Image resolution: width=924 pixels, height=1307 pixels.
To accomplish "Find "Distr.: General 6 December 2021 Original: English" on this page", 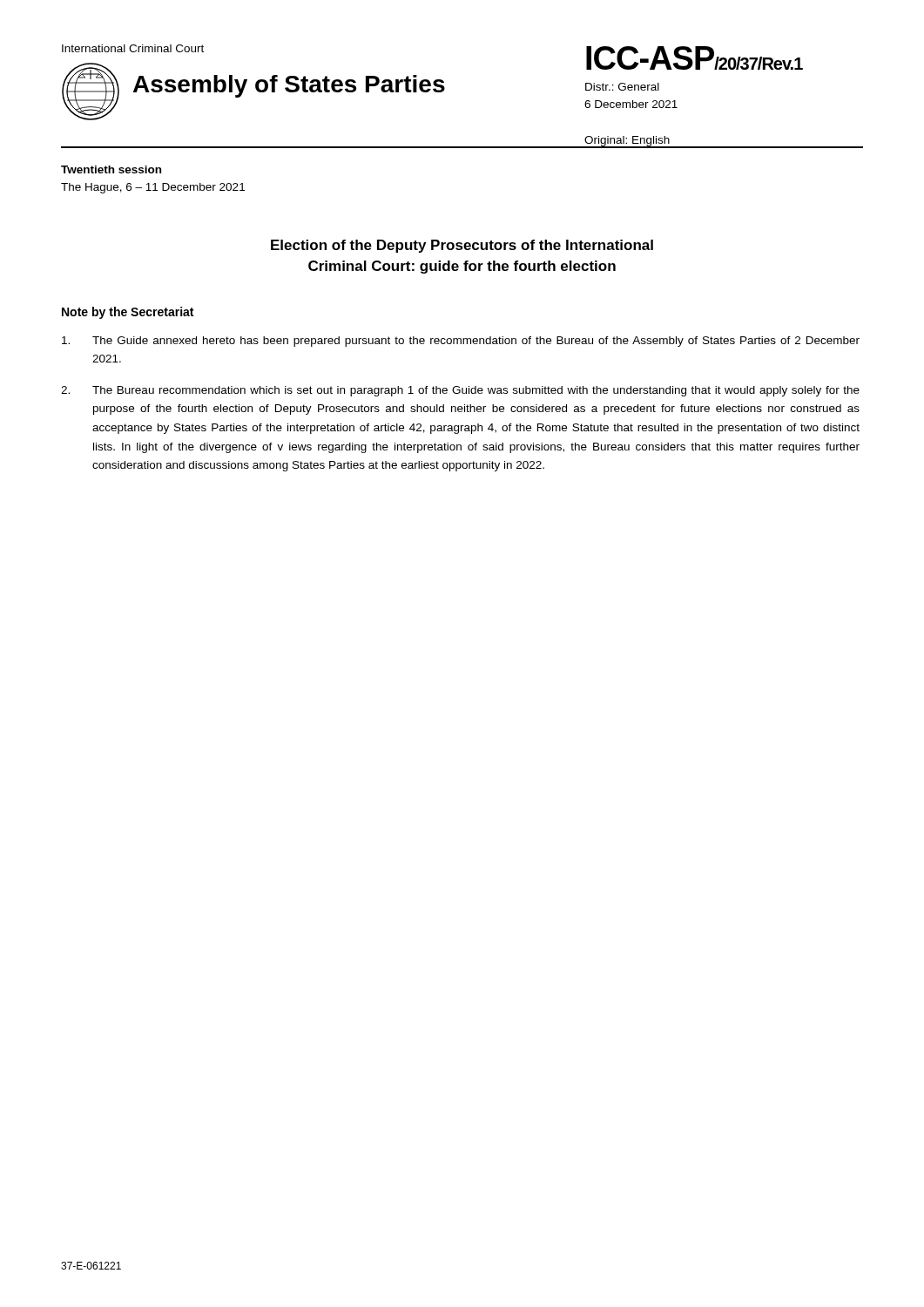I will (631, 113).
